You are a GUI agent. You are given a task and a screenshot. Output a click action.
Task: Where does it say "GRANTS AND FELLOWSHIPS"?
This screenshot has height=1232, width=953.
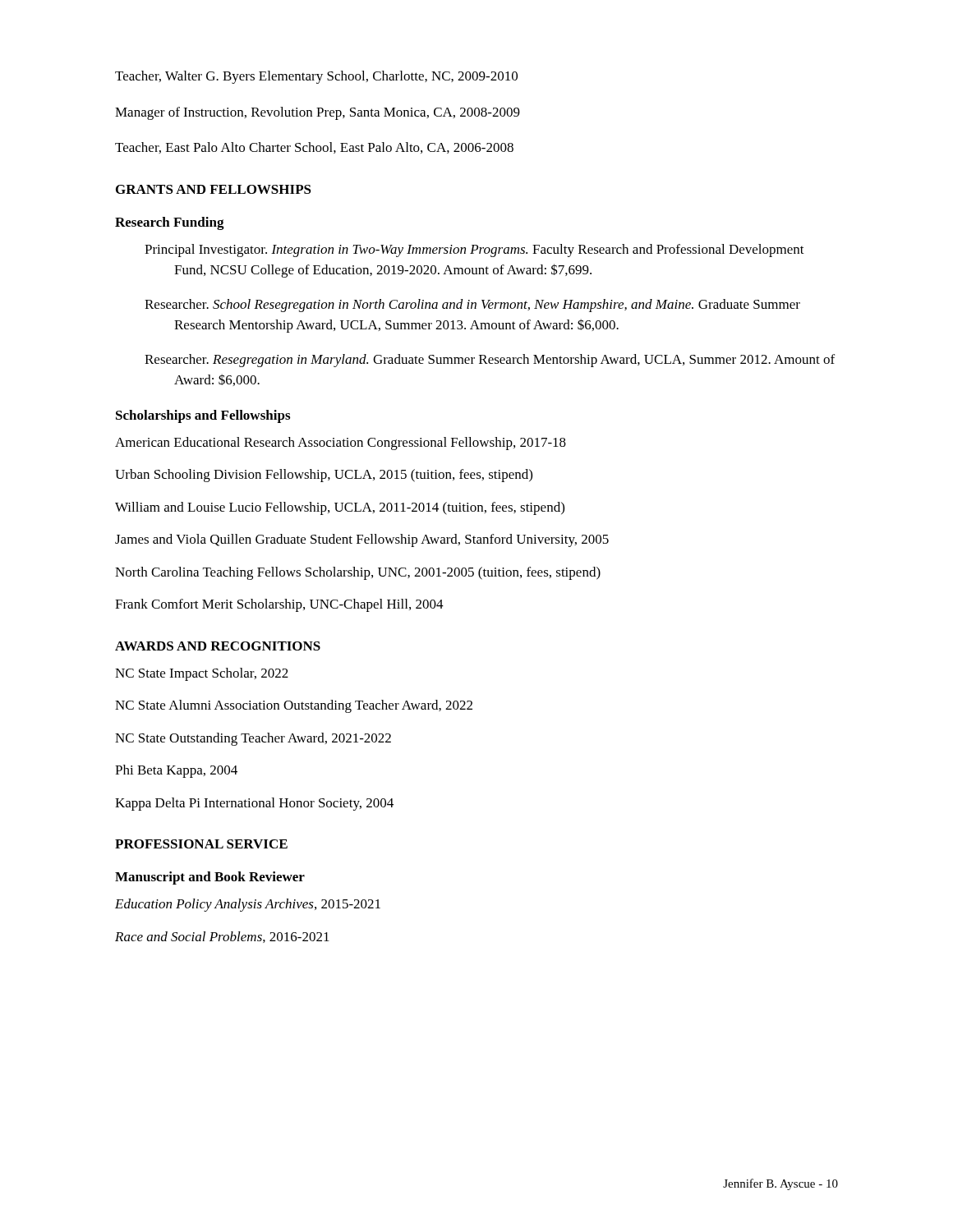213,189
